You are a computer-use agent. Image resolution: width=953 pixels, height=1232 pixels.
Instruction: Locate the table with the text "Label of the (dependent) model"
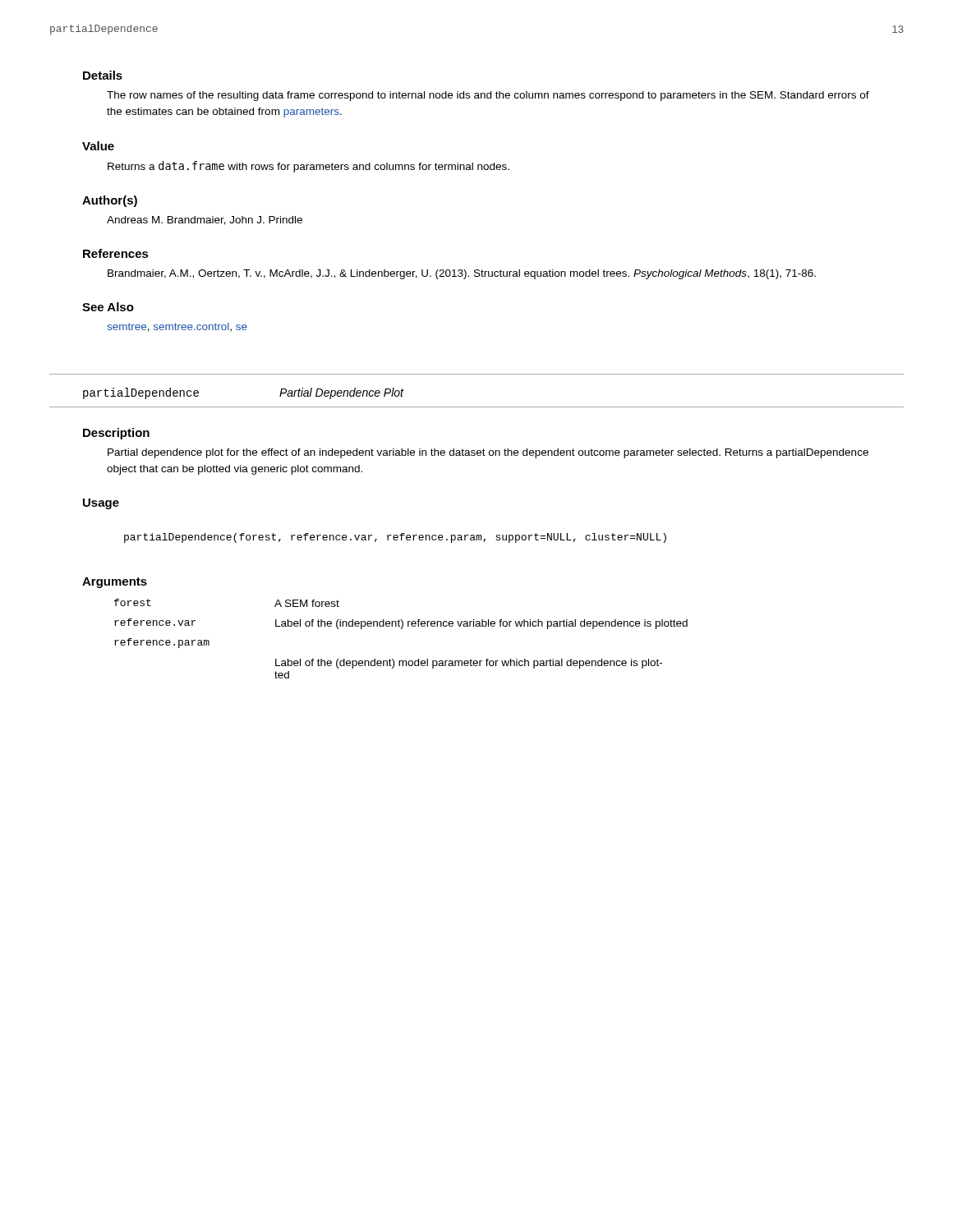(476, 640)
